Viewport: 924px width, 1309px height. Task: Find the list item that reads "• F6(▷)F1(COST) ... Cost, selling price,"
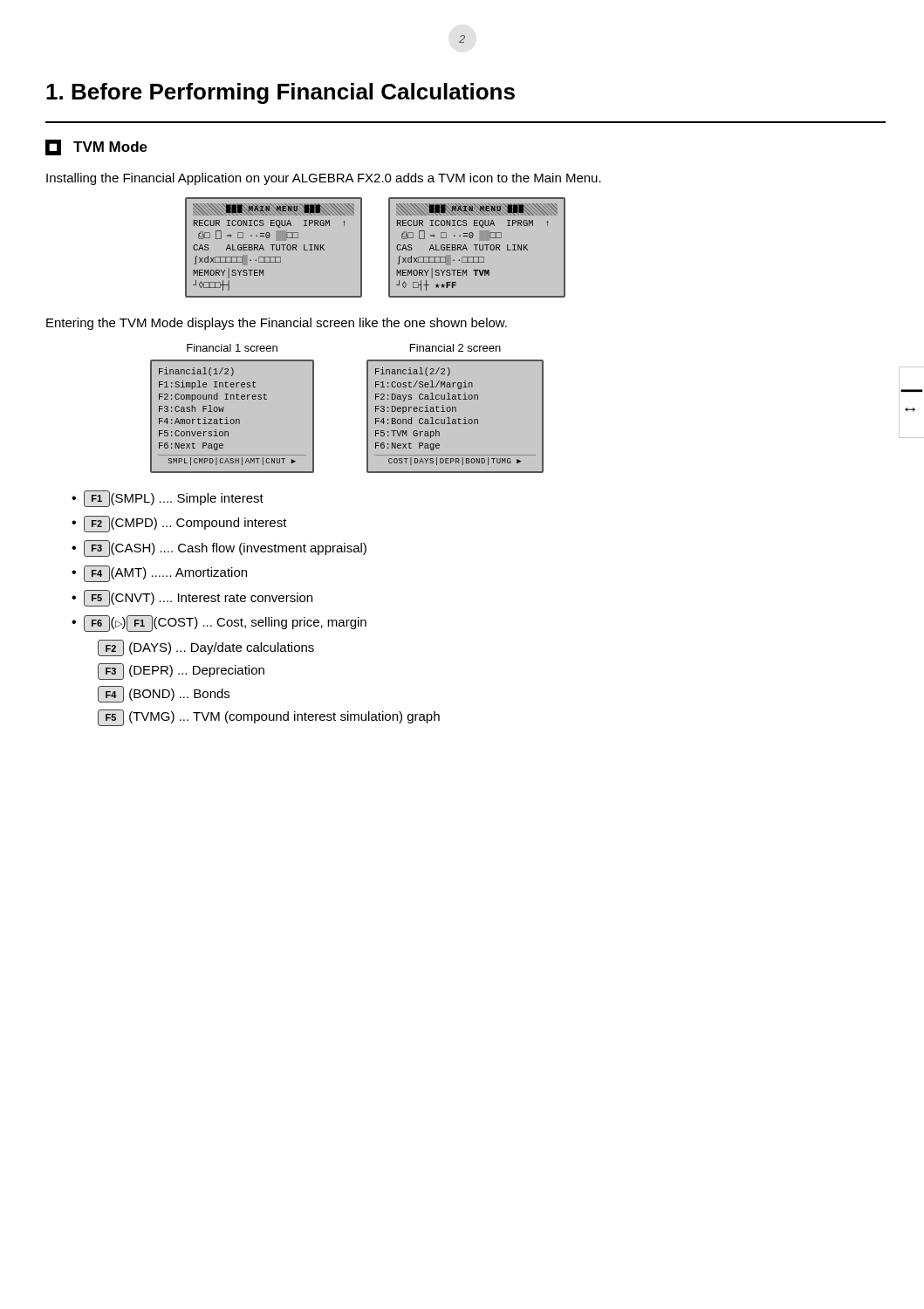coord(219,623)
